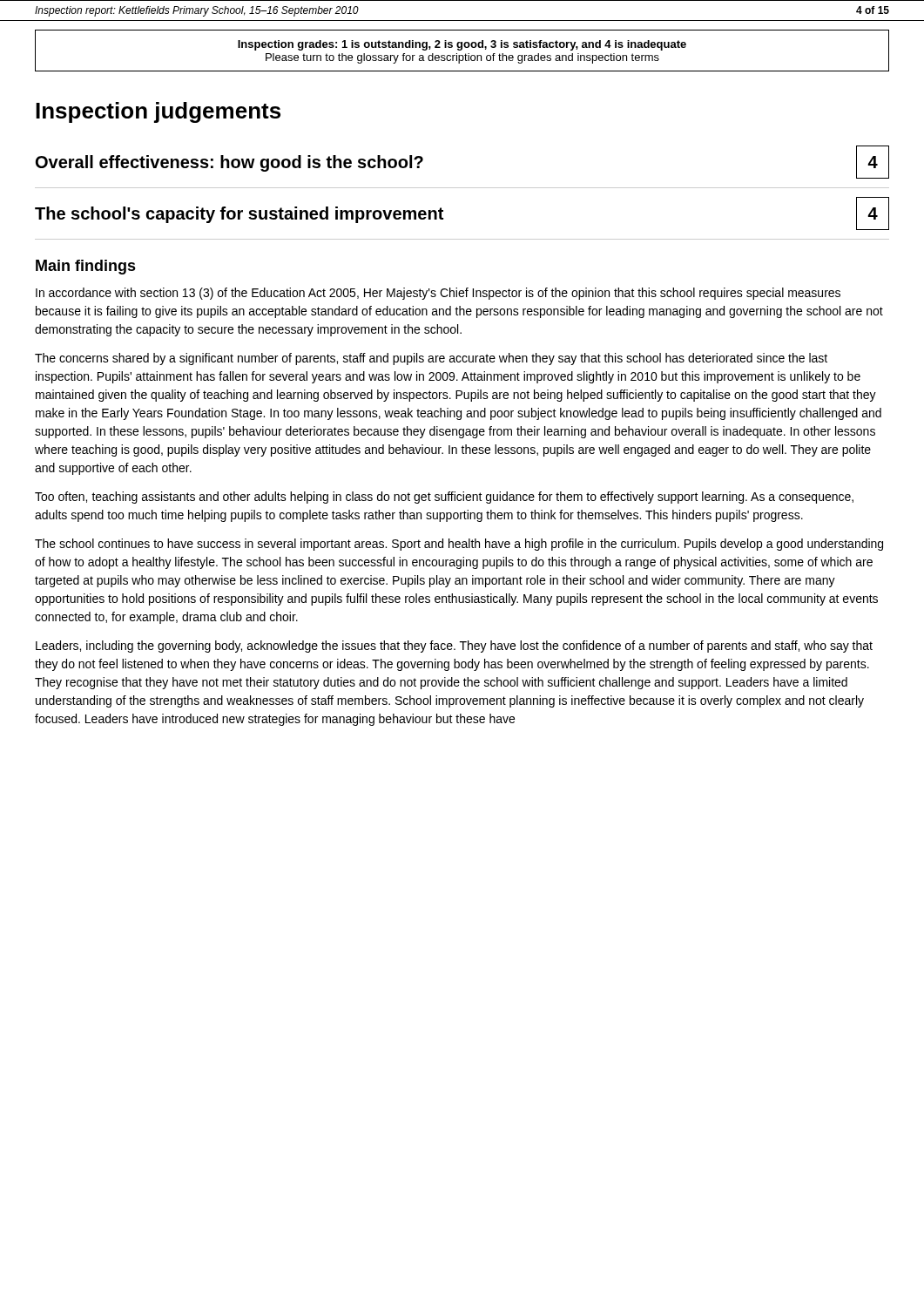Screen dimensions: 1307x924
Task: Locate the section header that opens with "The school's capacity for sustained improvement"
Action: [462, 213]
